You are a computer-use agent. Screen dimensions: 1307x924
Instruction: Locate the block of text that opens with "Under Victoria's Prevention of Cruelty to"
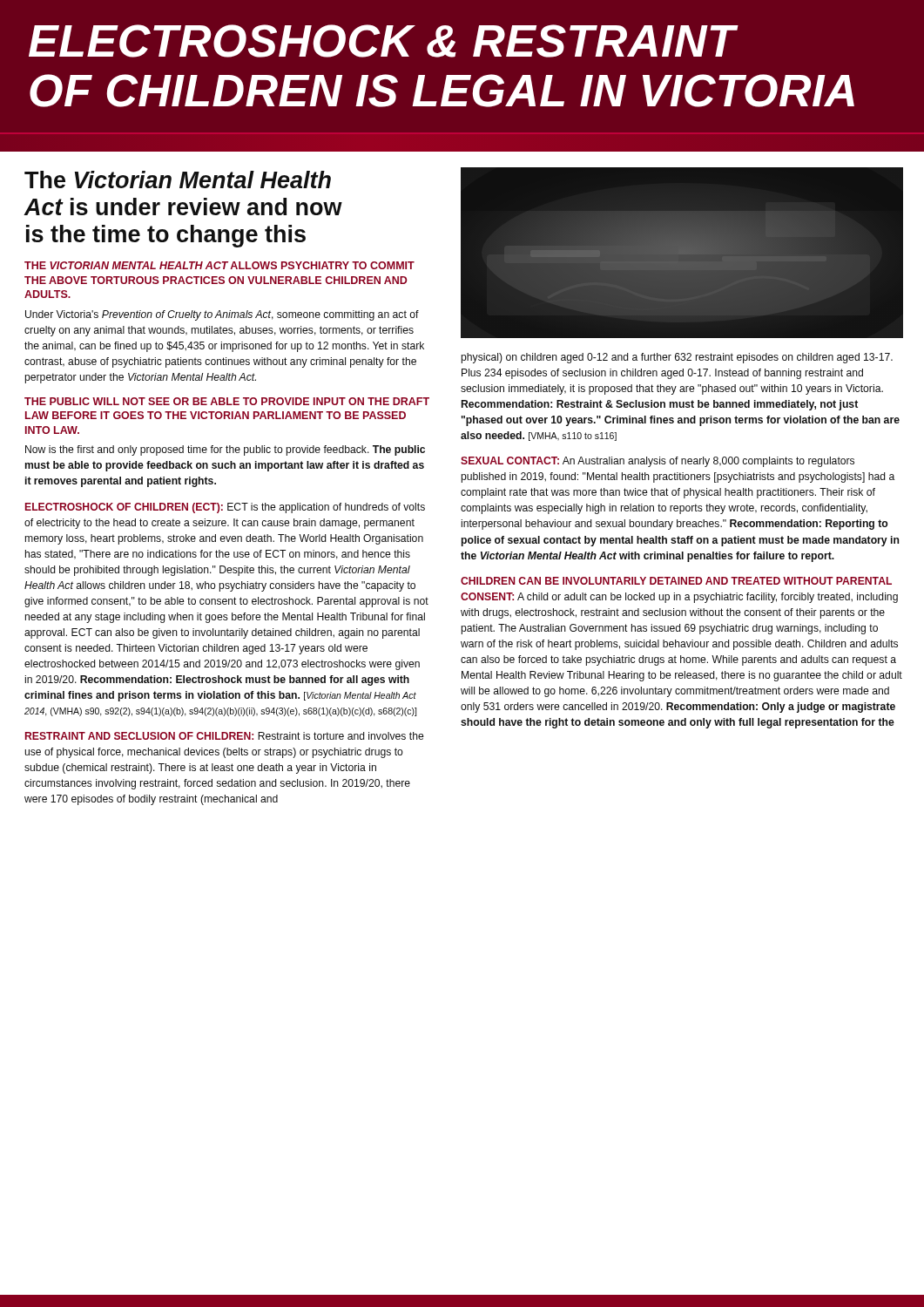pos(224,346)
